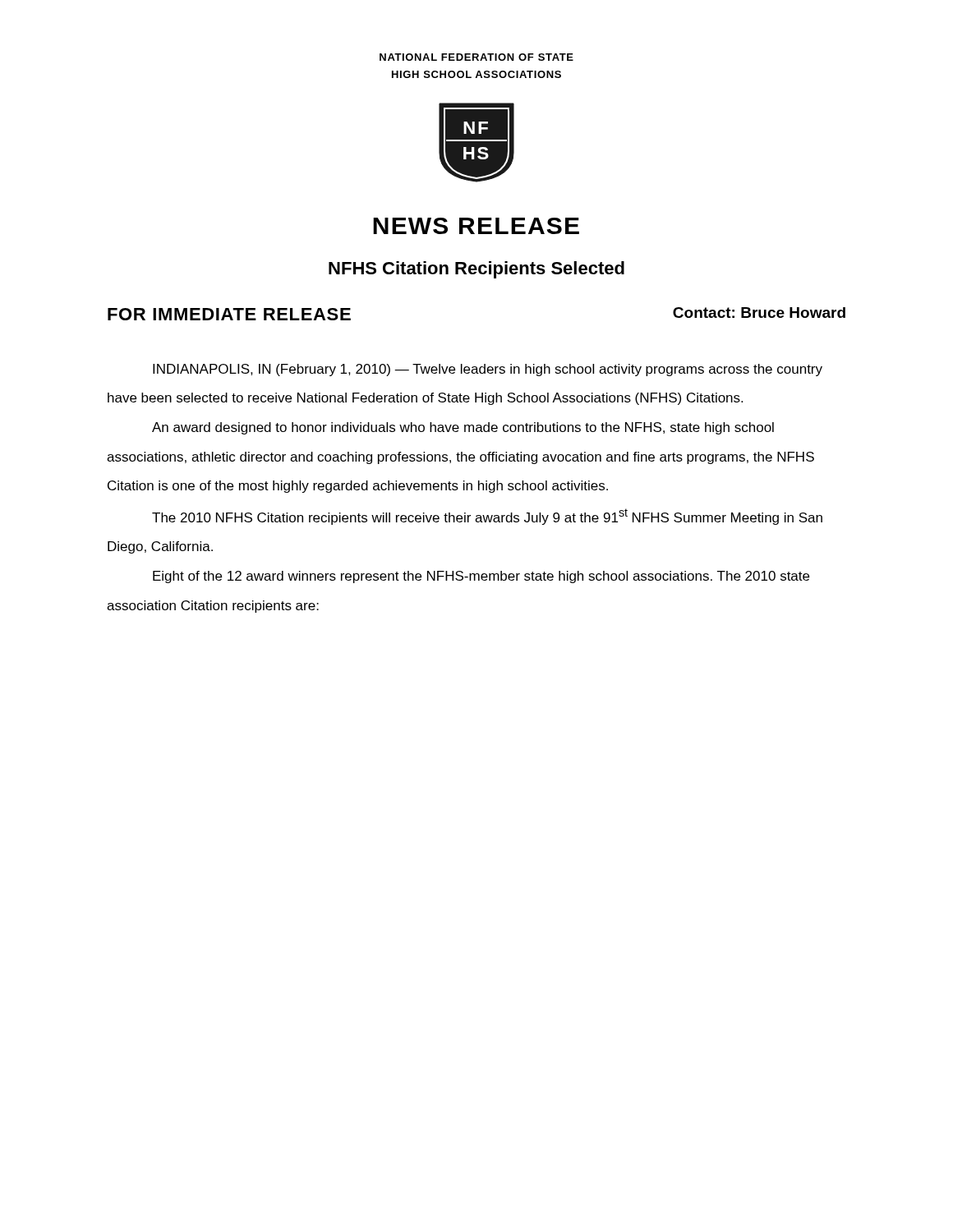The image size is (953, 1232).
Task: Locate the section header
Action: coord(476,268)
